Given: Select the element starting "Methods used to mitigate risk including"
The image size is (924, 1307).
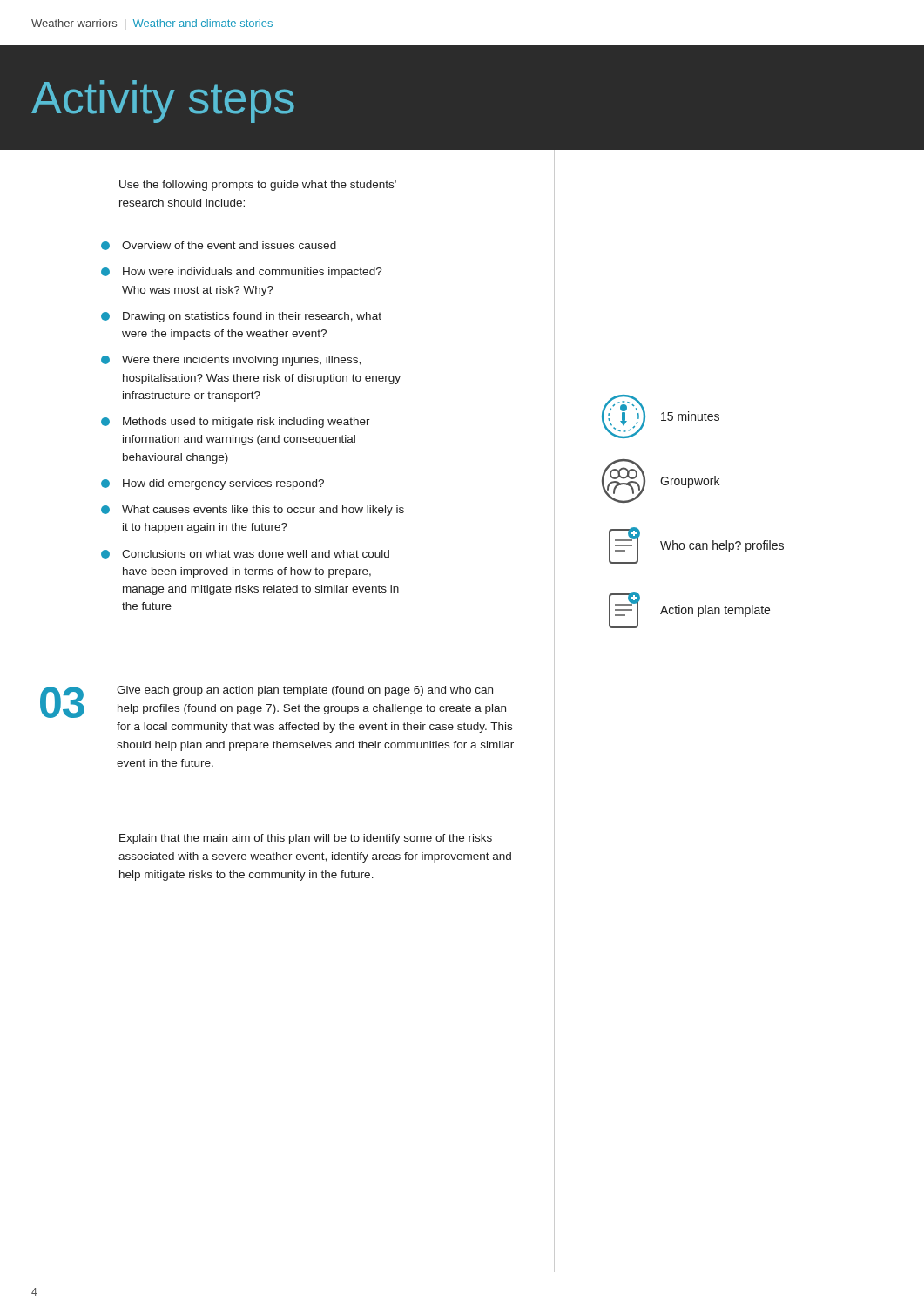Looking at the screenshot, I should click(310, 439).
